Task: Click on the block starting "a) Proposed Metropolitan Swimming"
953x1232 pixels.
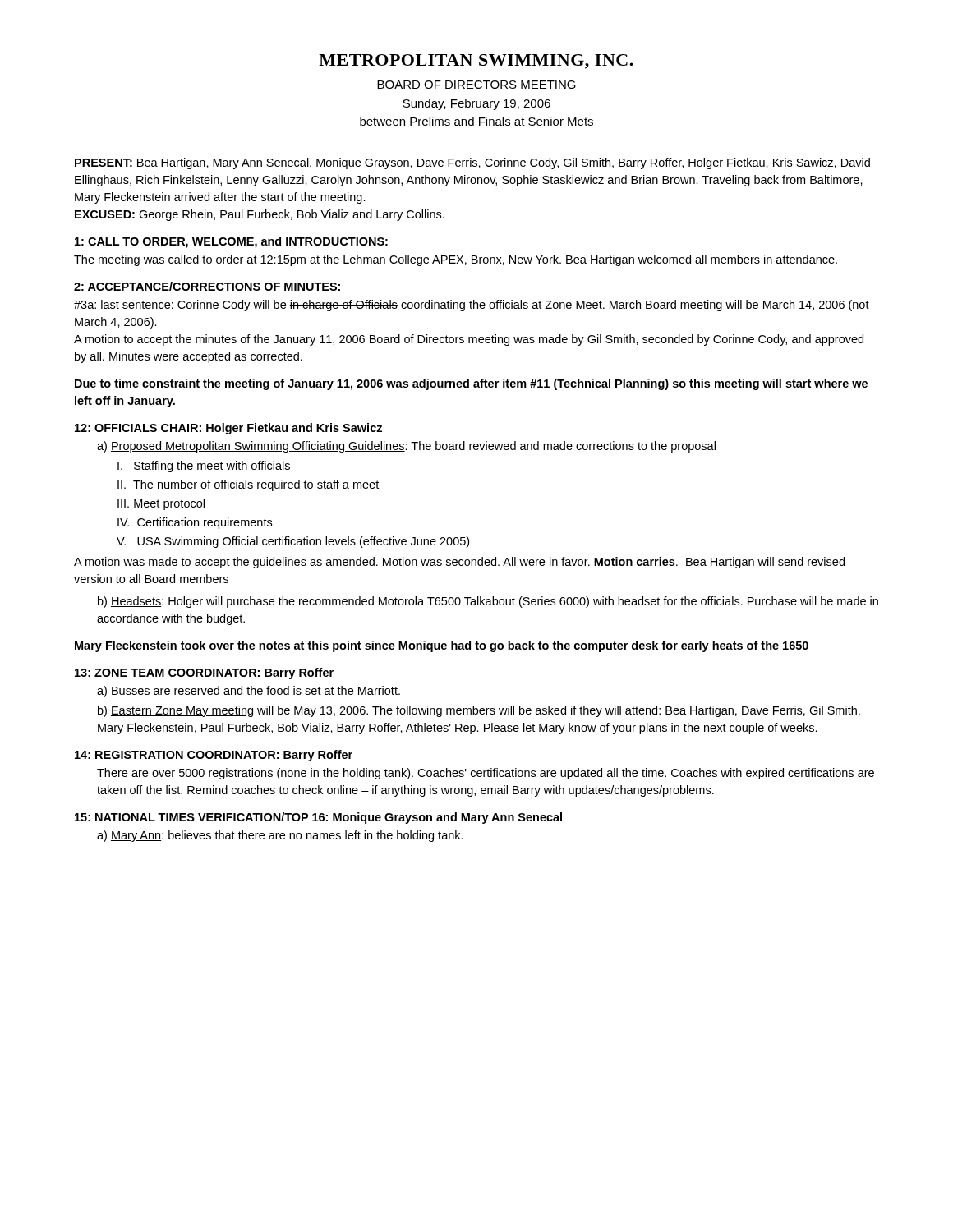Action: pyautogui.click(x=407, y=446)
